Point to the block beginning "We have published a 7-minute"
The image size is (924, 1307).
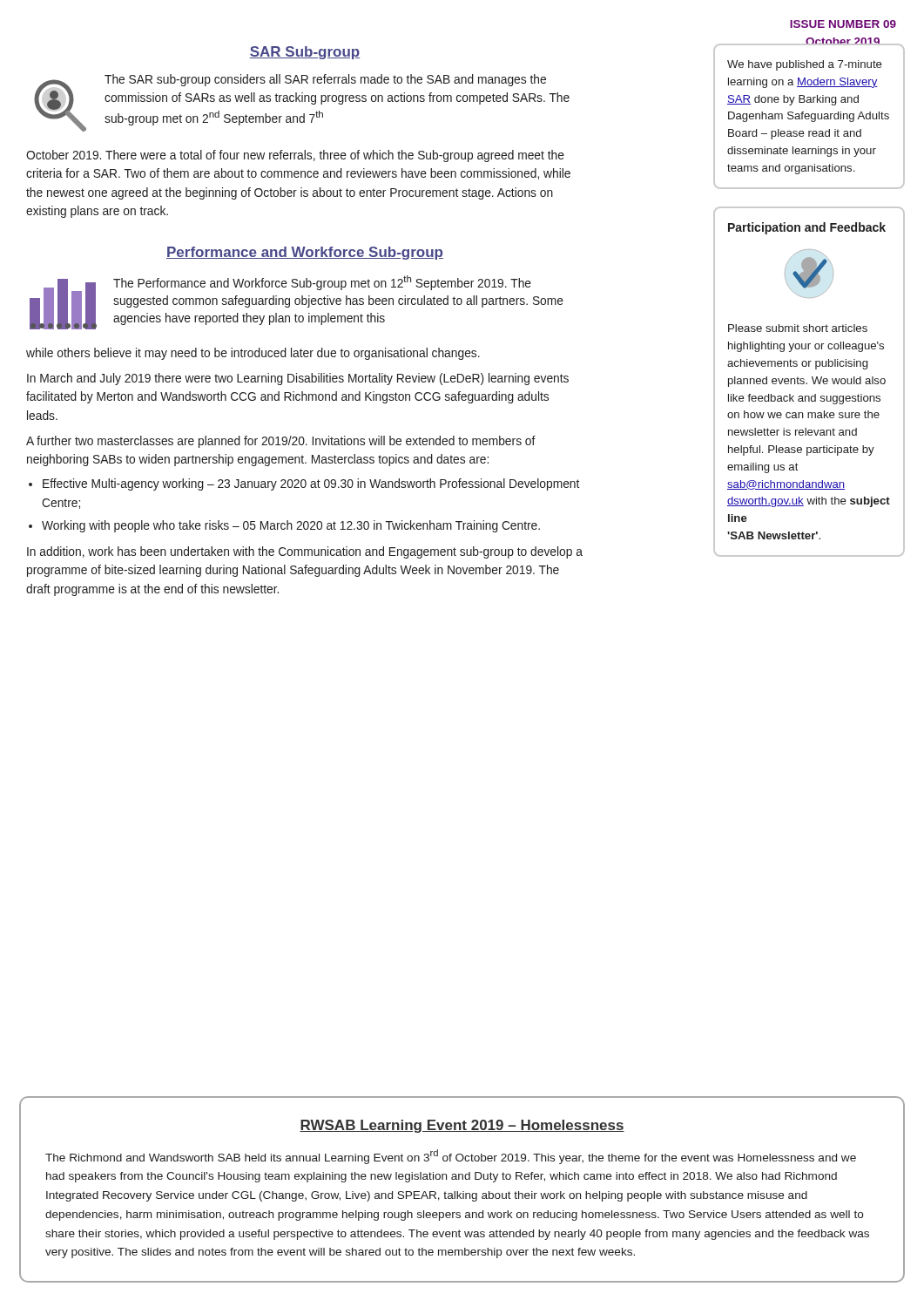point(808,116)
